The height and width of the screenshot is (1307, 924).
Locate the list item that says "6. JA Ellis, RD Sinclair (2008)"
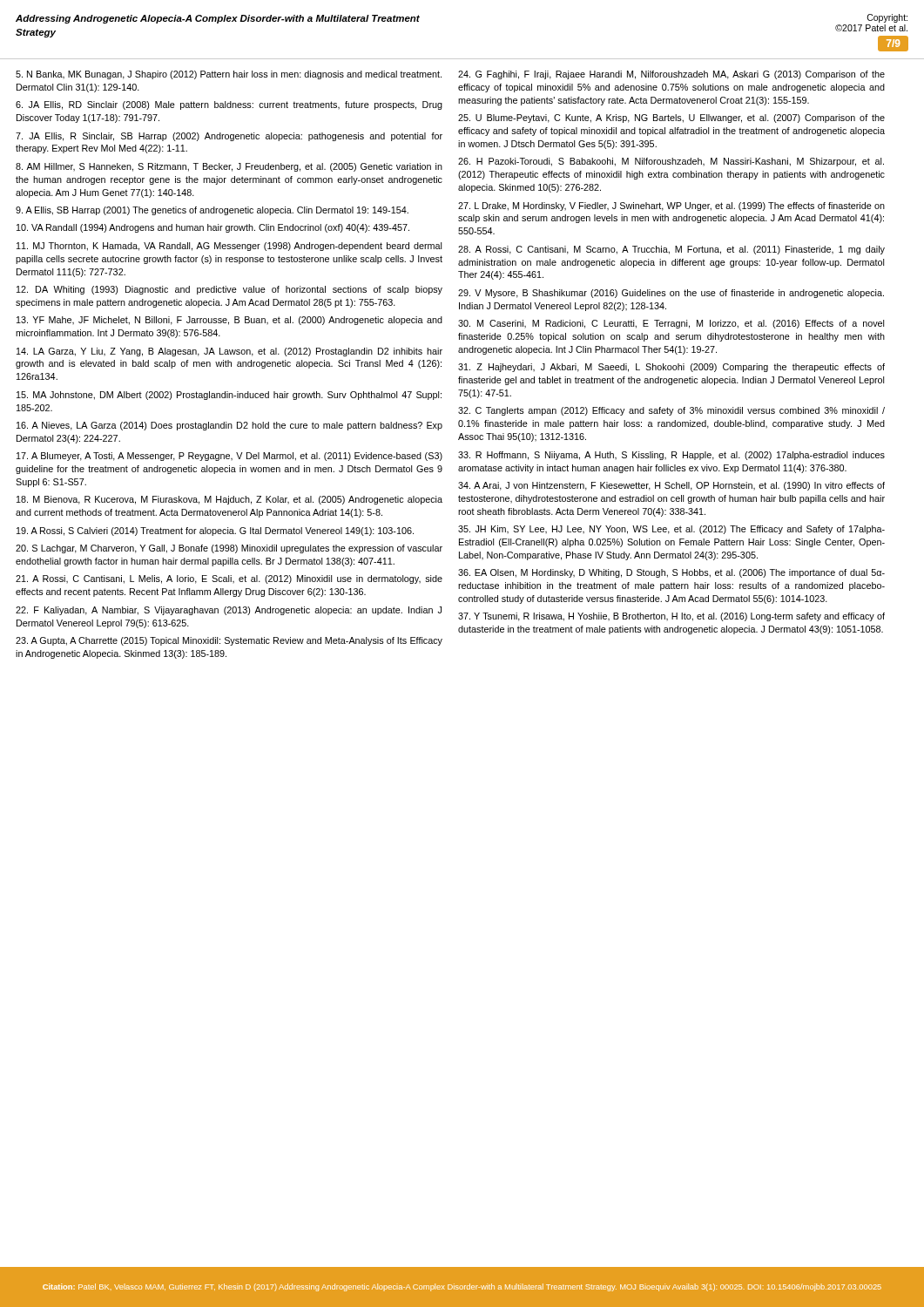(x=229, y=111)
